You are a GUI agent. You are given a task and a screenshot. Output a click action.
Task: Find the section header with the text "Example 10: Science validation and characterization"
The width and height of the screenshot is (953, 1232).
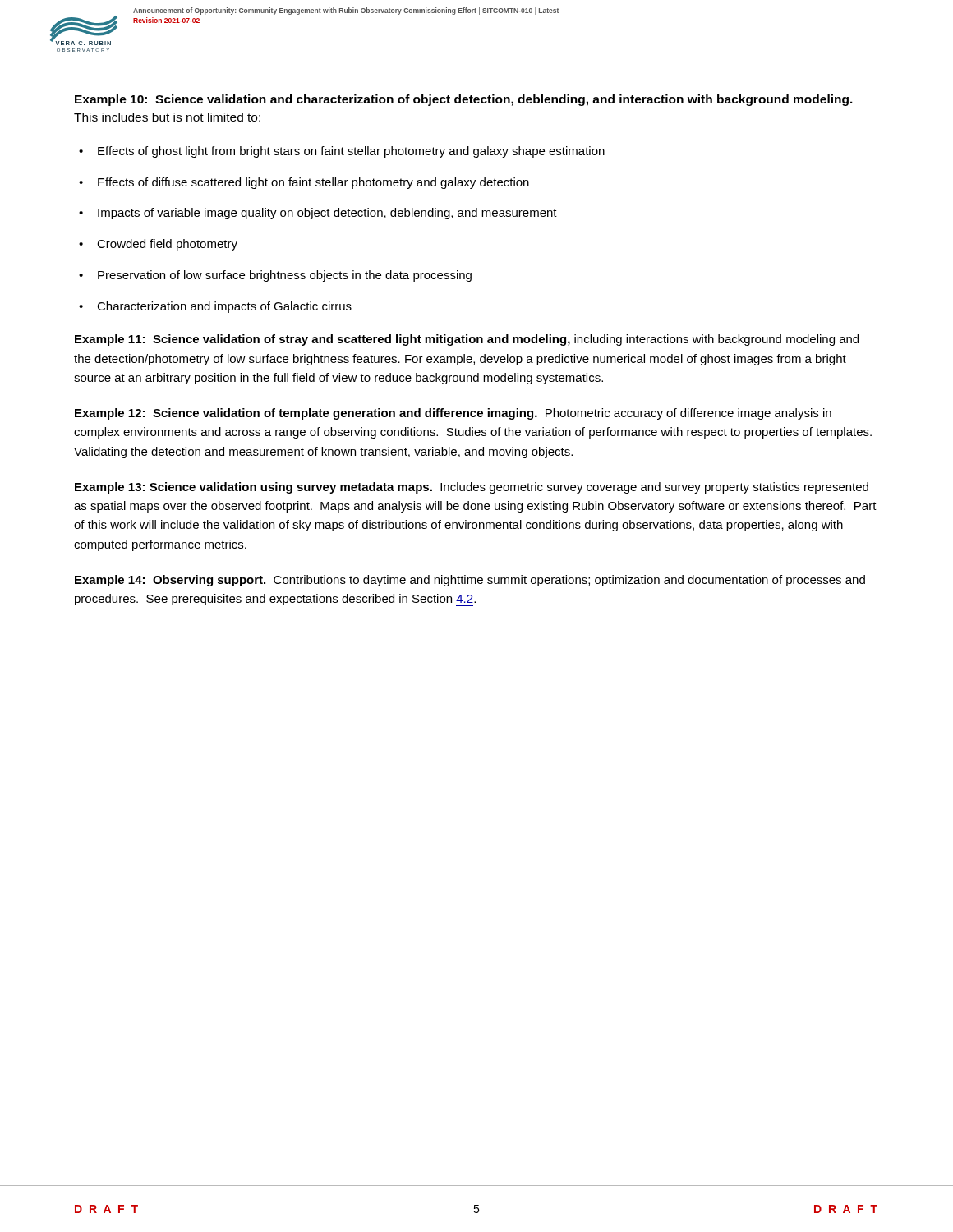click(x=463, y=108)
